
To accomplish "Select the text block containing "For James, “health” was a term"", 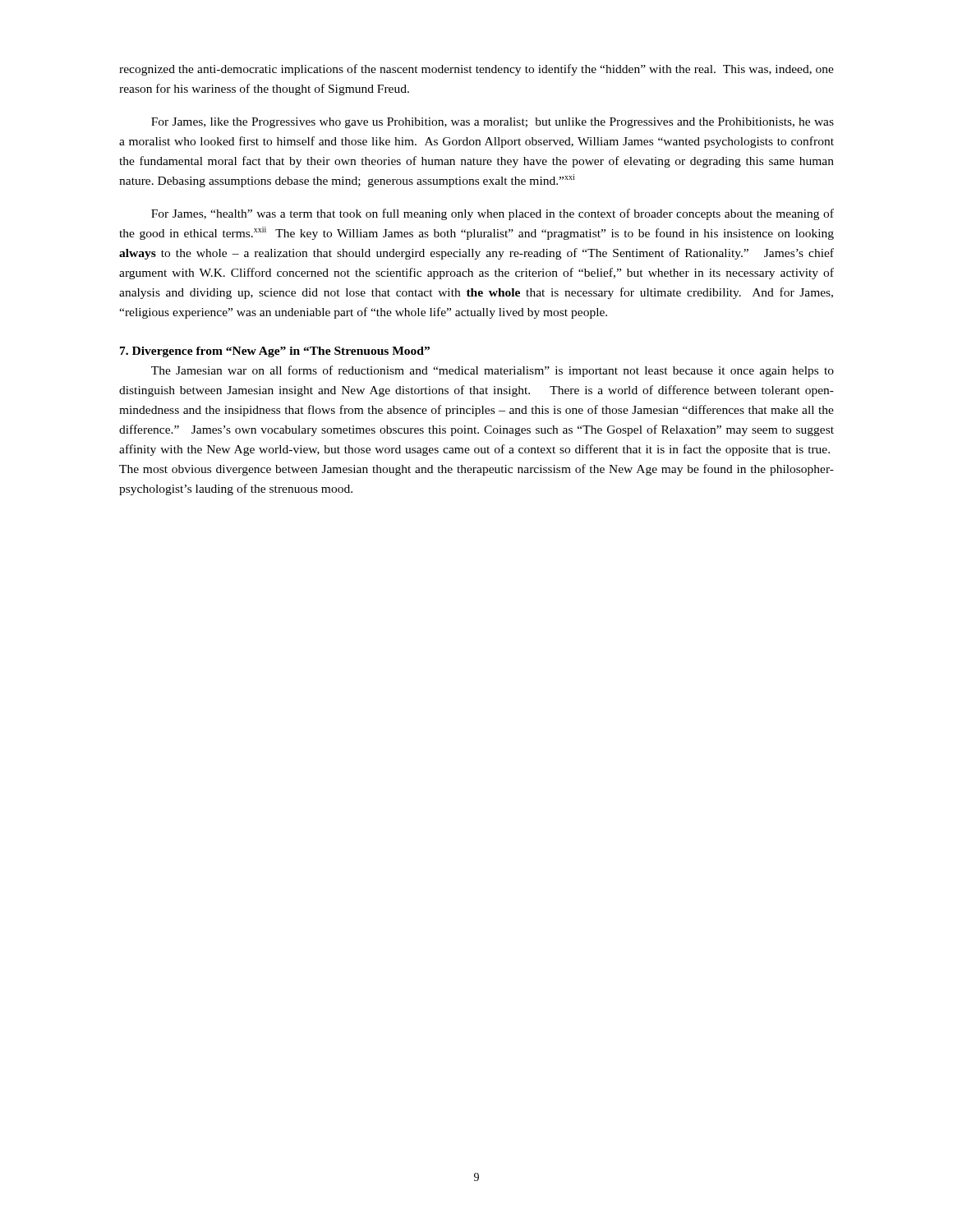I will click(x=476, y=263).
